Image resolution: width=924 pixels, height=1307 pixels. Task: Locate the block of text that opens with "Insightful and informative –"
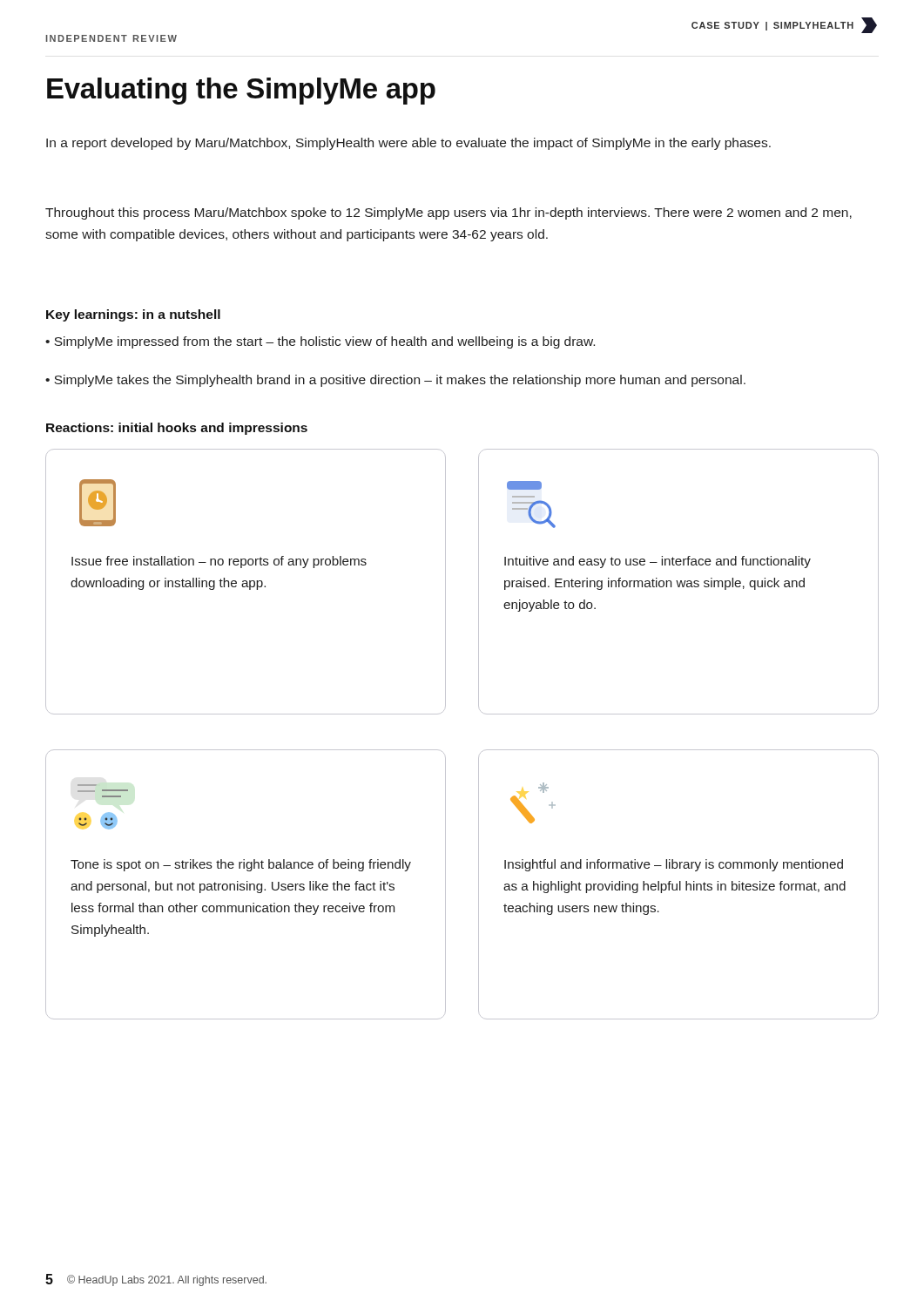pos(675,886)
